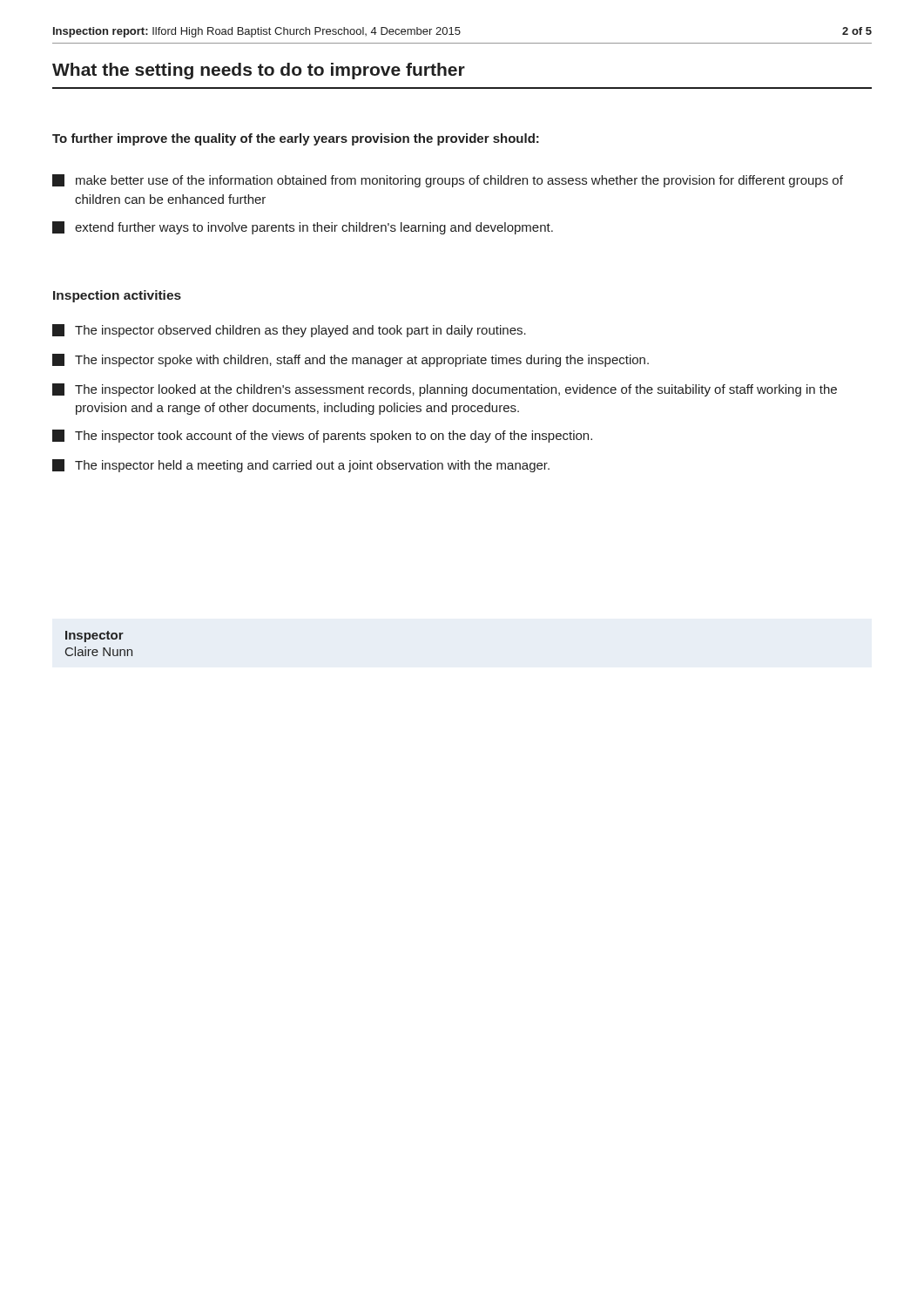Navigate to the text starting "extend further ways to involve parents"
The width and height of the screenshot is (924, 1307).
pyautogui.click(x=462, y=228)
